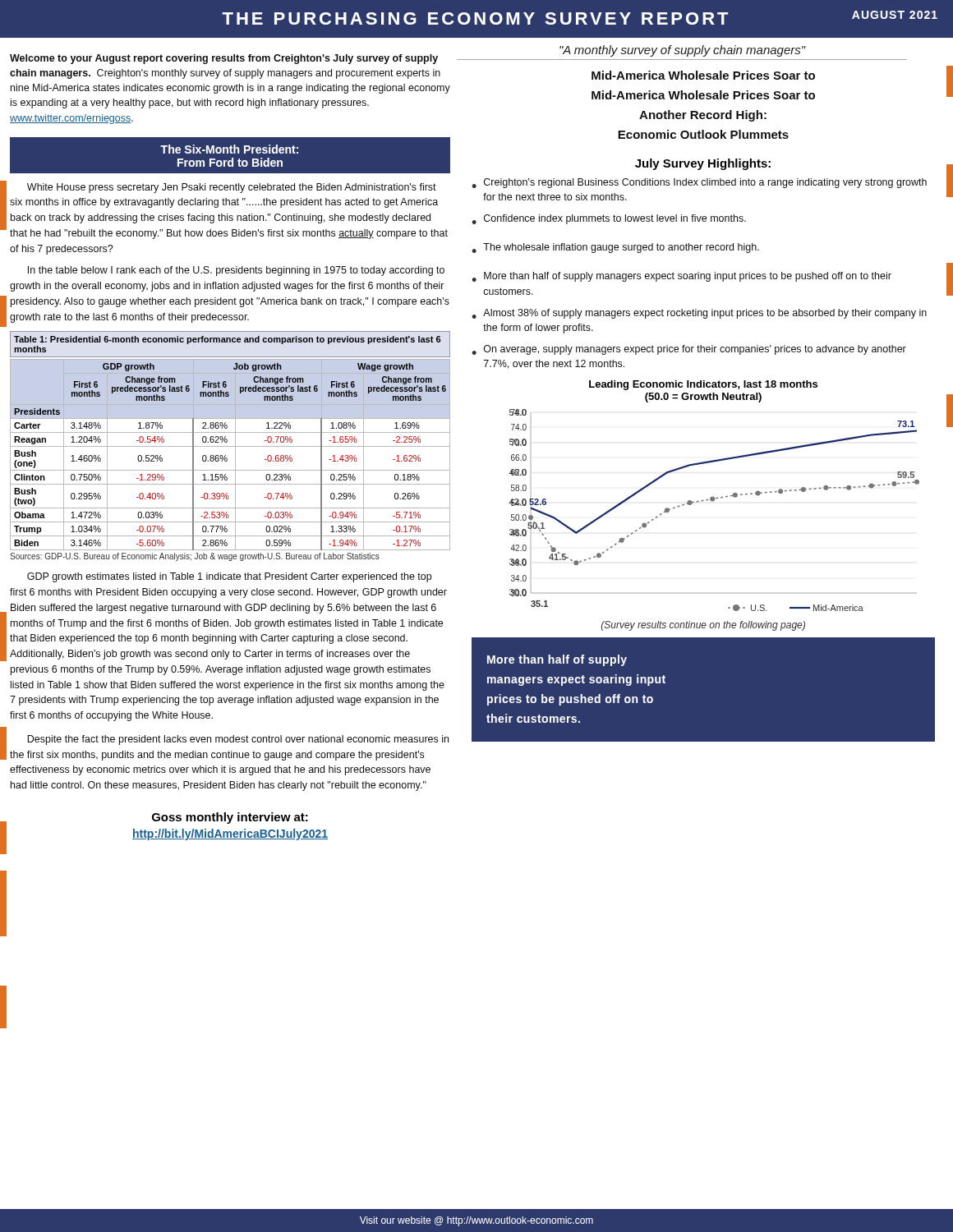Find the table that mentions "Bush (two)"
This screenshot has height=1232, width=953.
[x=230, y=446]
